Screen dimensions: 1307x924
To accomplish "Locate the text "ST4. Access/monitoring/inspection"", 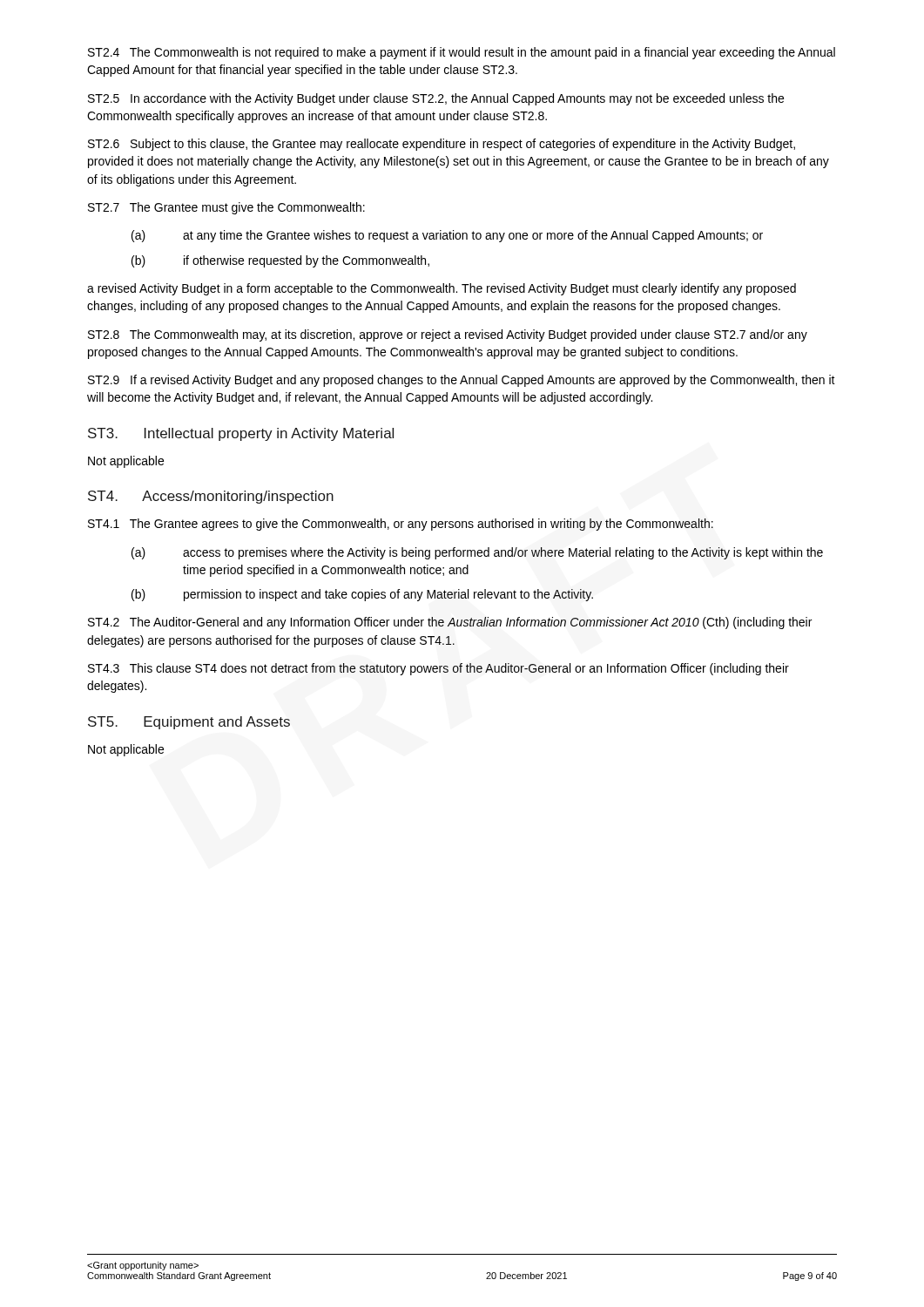I will click(211, 497).
